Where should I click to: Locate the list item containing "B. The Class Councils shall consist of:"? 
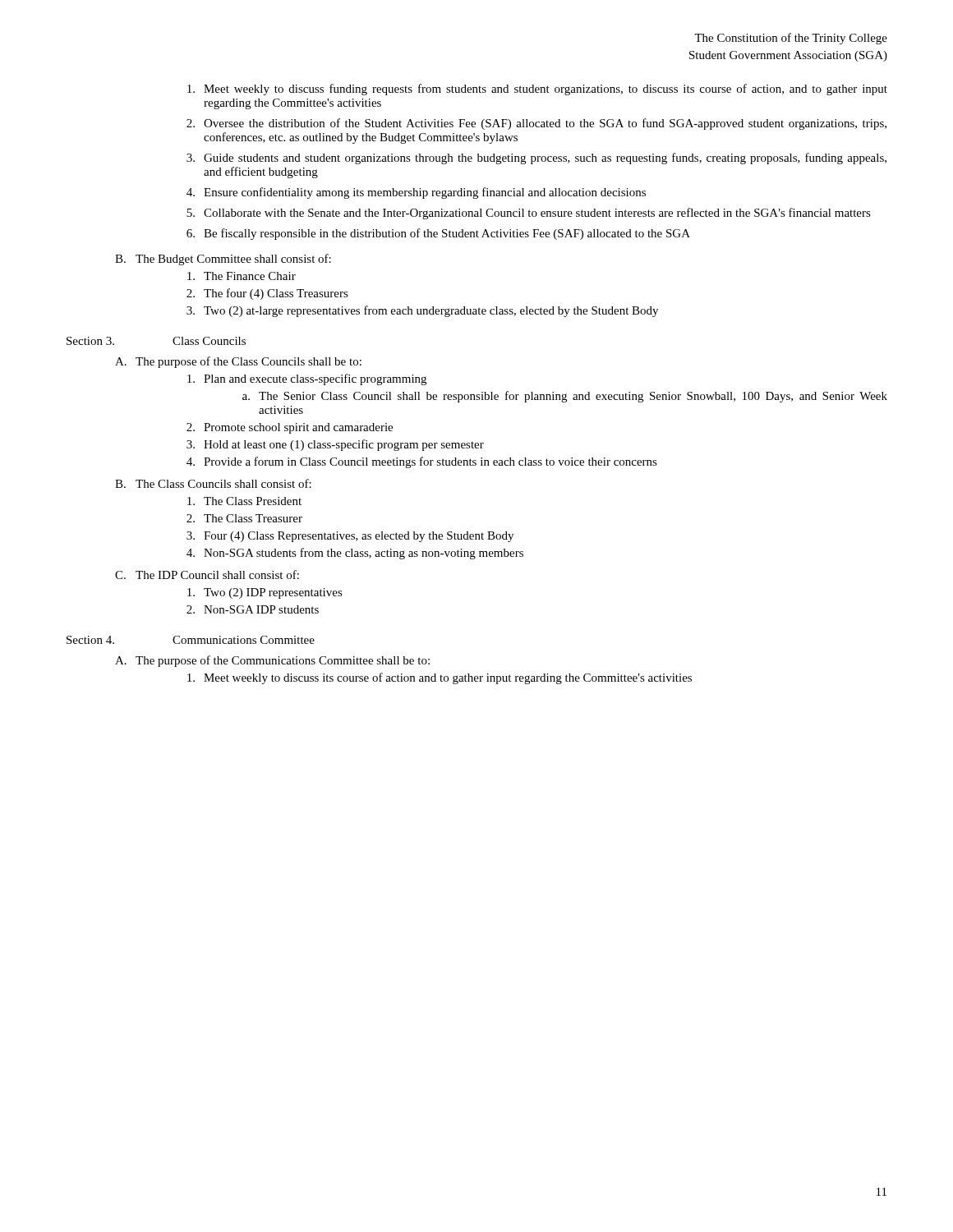point(213,483)
